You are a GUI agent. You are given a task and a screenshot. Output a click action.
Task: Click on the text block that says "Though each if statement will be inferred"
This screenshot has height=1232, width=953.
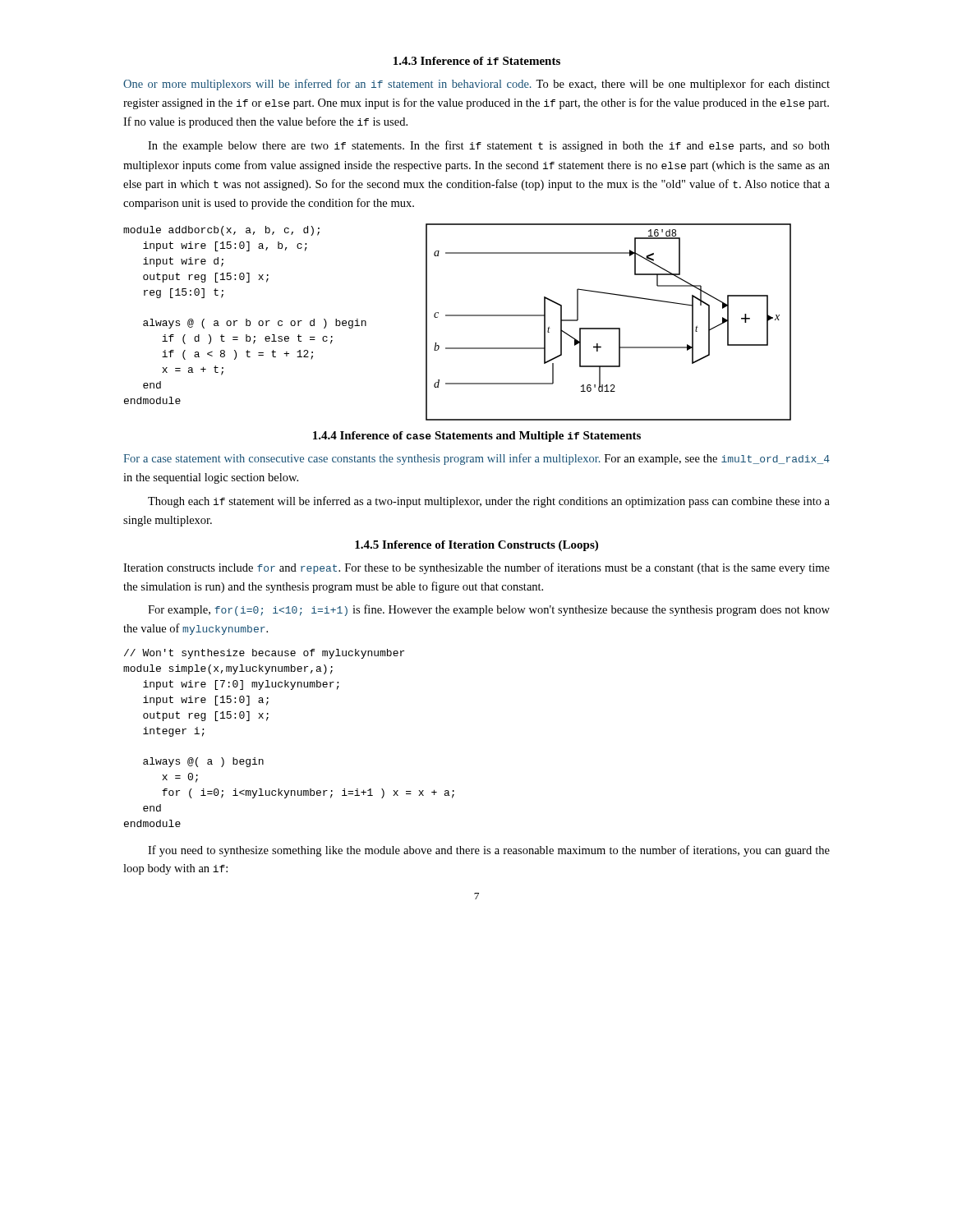coord(476,510)
